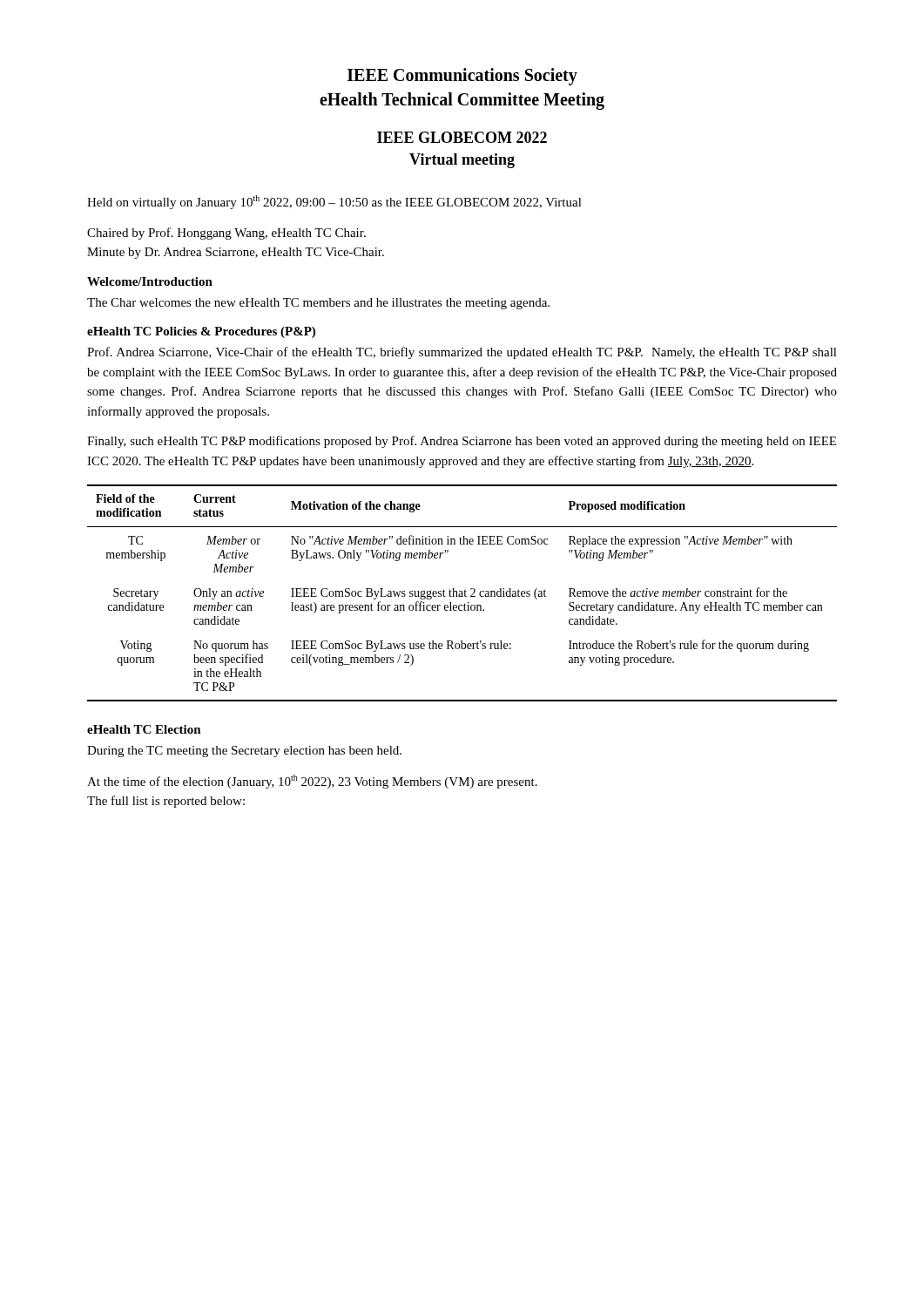The image size is (924, 1307).
Task: Click where it says "eHealth TC Election"
Action: pyautogui.click(x=144, y=730)
